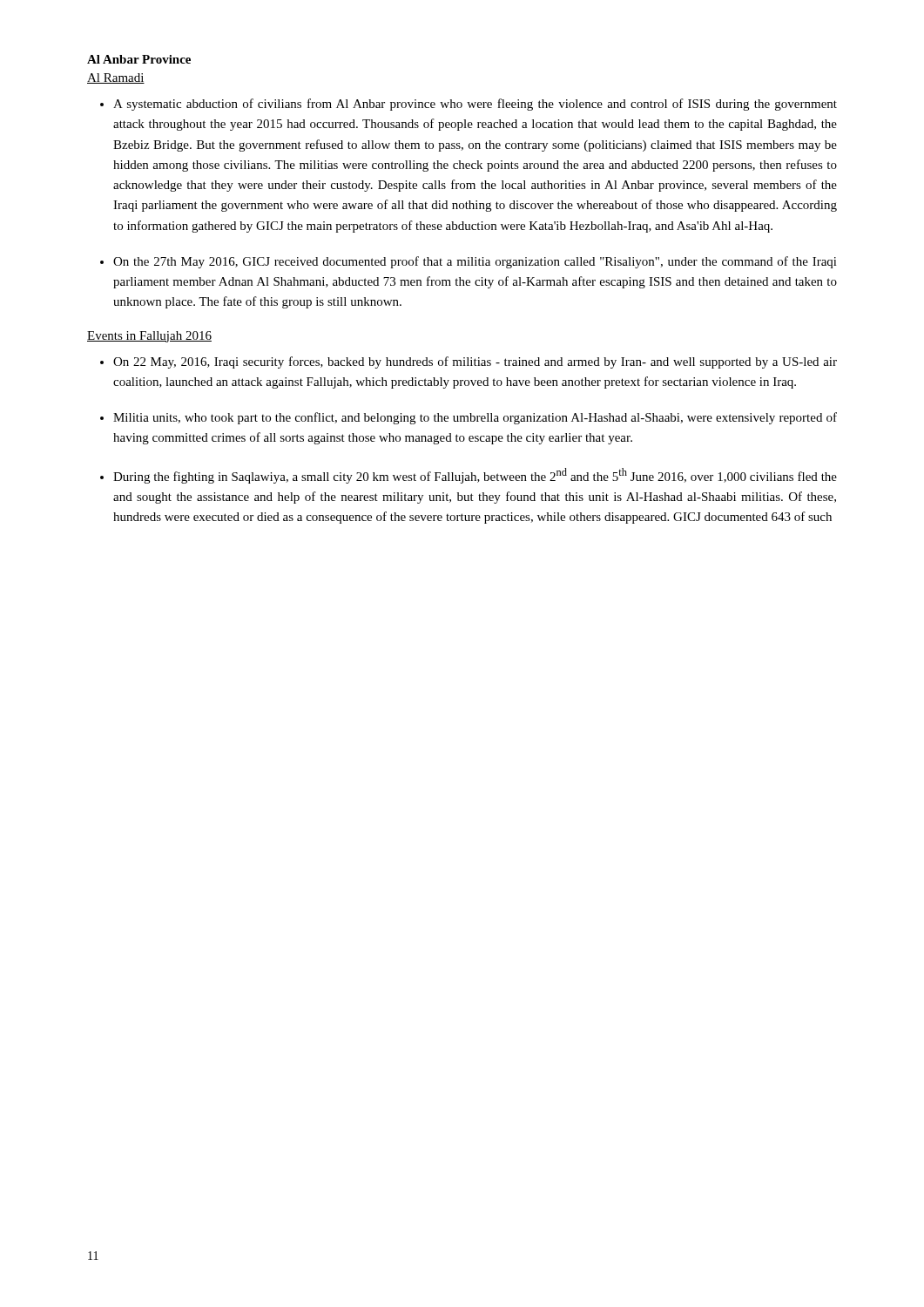The width and height of the screenshot is (924, 1307).
Task: Where does it say "Events in Fallujah 2016"?
Action: tap(149, 335)
